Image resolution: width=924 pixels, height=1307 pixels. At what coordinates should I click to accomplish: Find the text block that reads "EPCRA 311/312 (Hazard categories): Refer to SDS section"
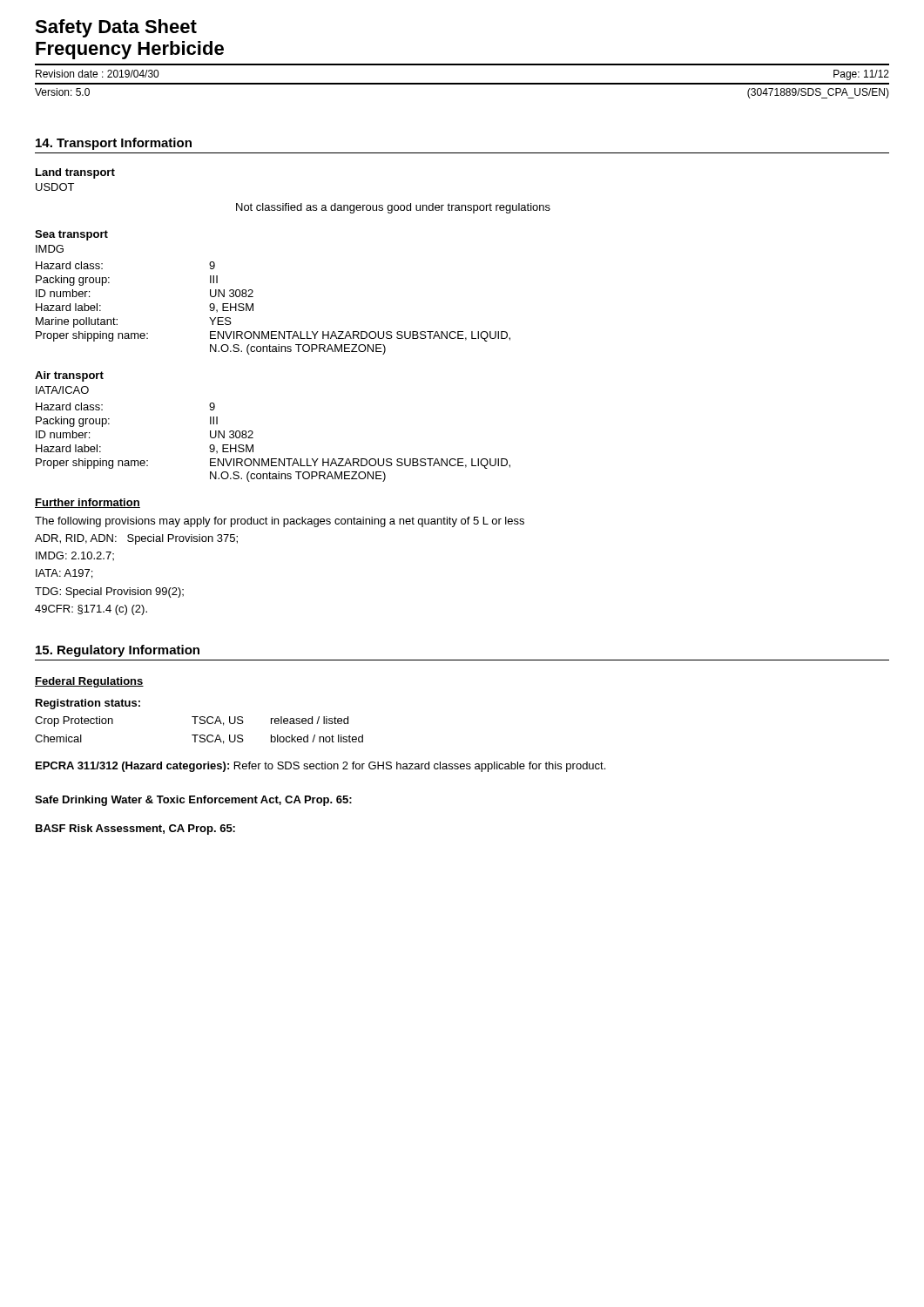(x=321, y=765)
